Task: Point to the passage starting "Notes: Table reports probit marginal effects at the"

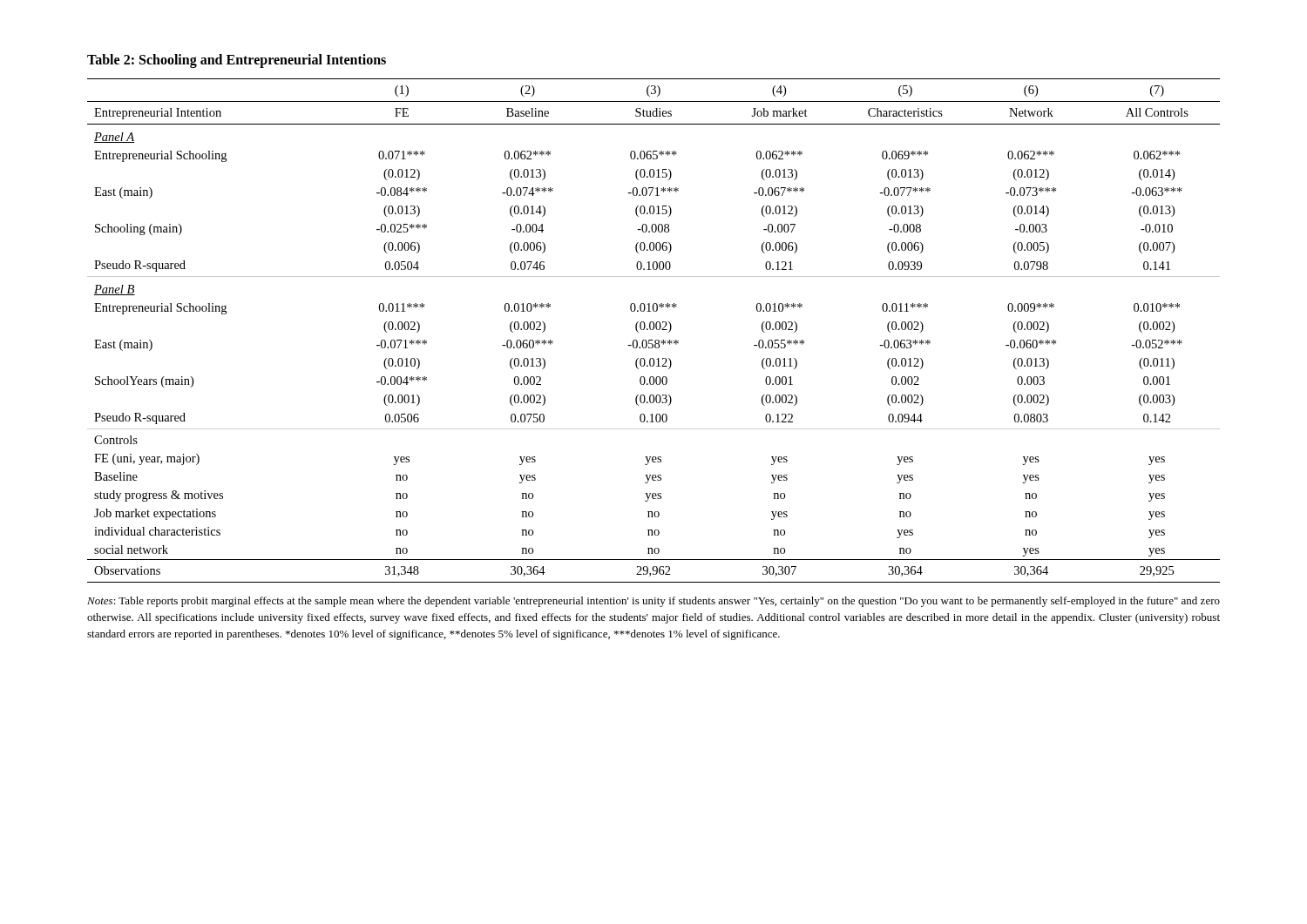Action: pyautogui.click(x=654, y=617)
